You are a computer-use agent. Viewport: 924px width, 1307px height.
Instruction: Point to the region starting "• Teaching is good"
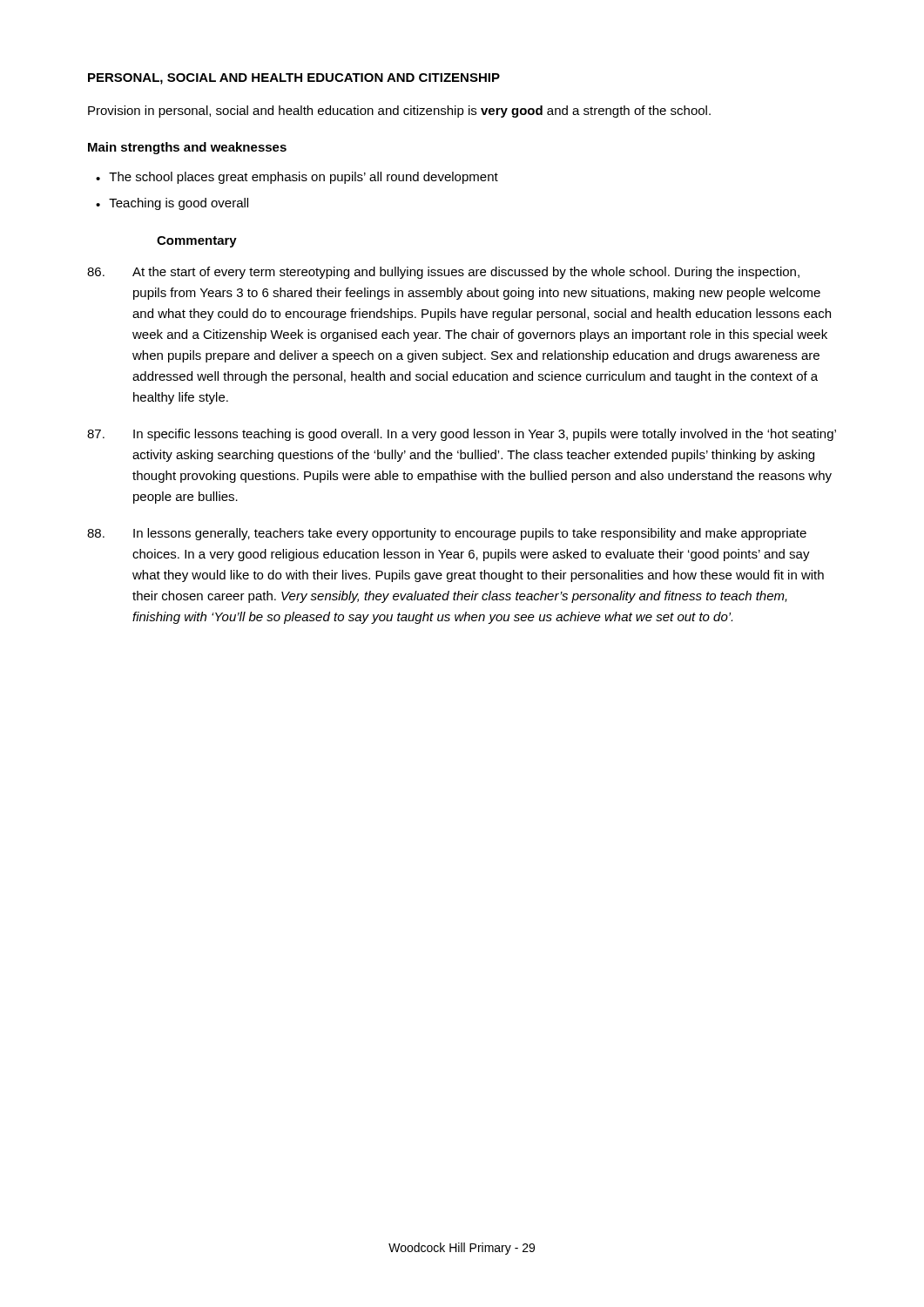pos(173,204)
